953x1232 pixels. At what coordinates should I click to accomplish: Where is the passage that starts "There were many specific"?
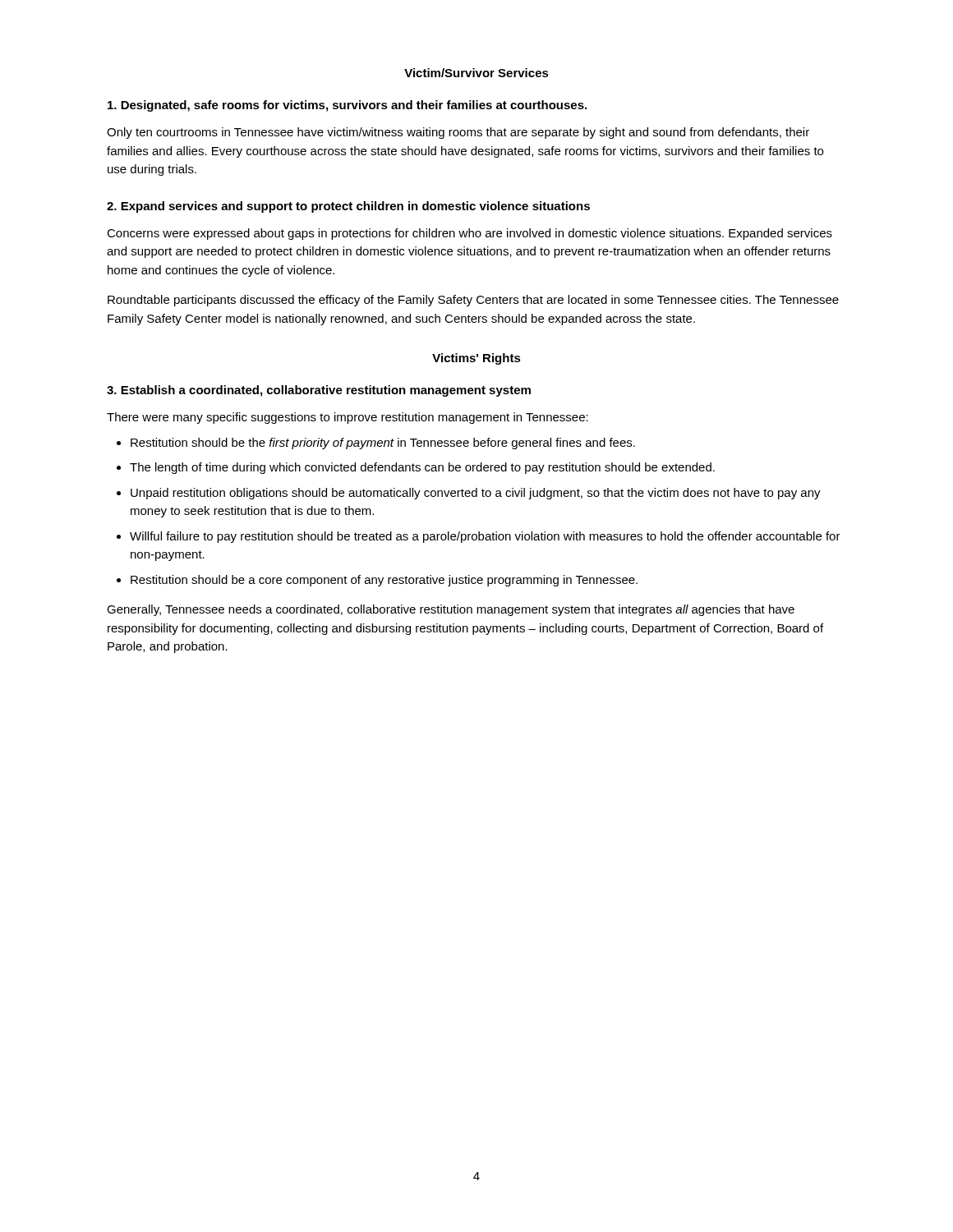[348, 417]
